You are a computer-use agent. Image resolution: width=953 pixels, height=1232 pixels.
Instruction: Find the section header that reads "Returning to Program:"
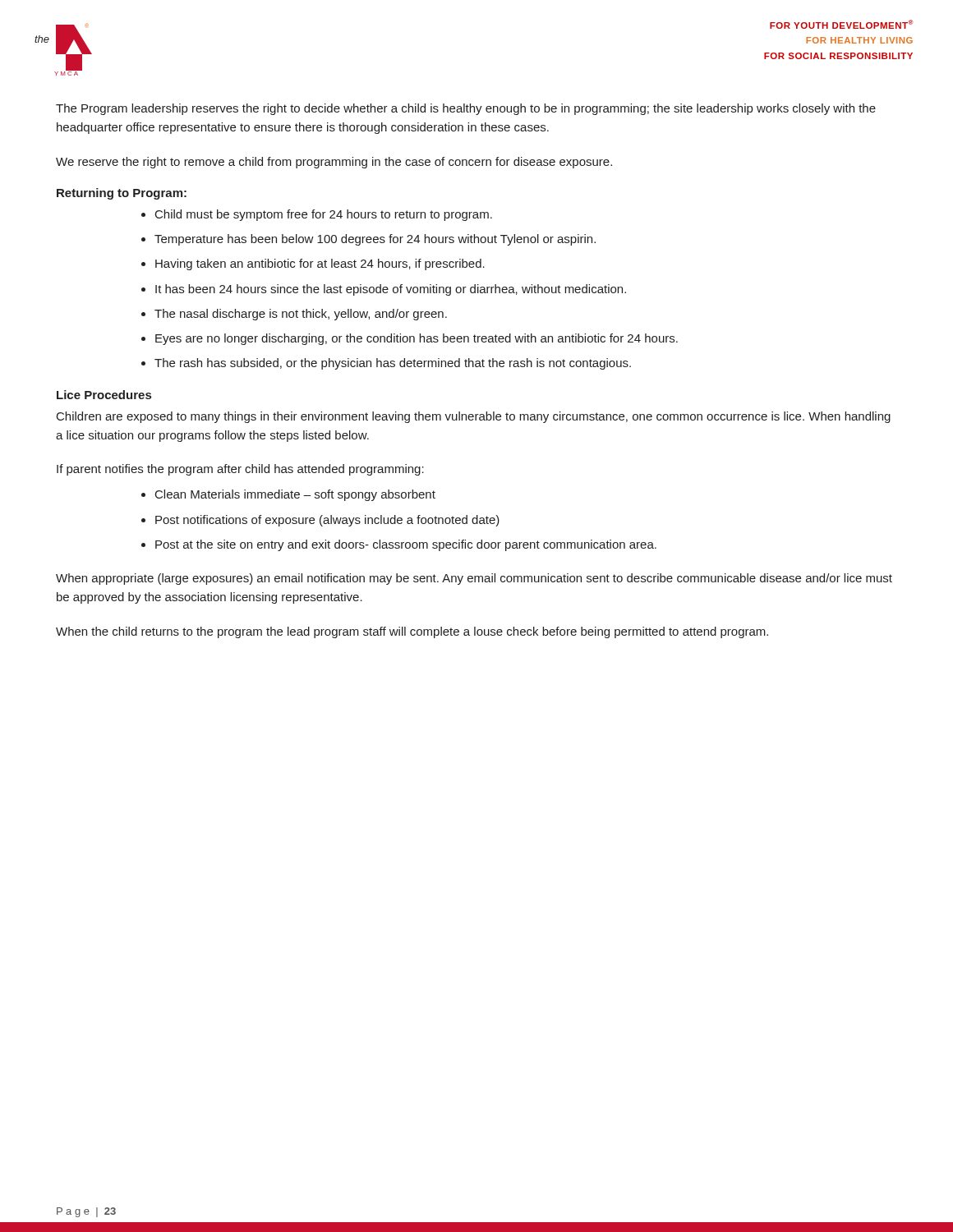point(122,192)
